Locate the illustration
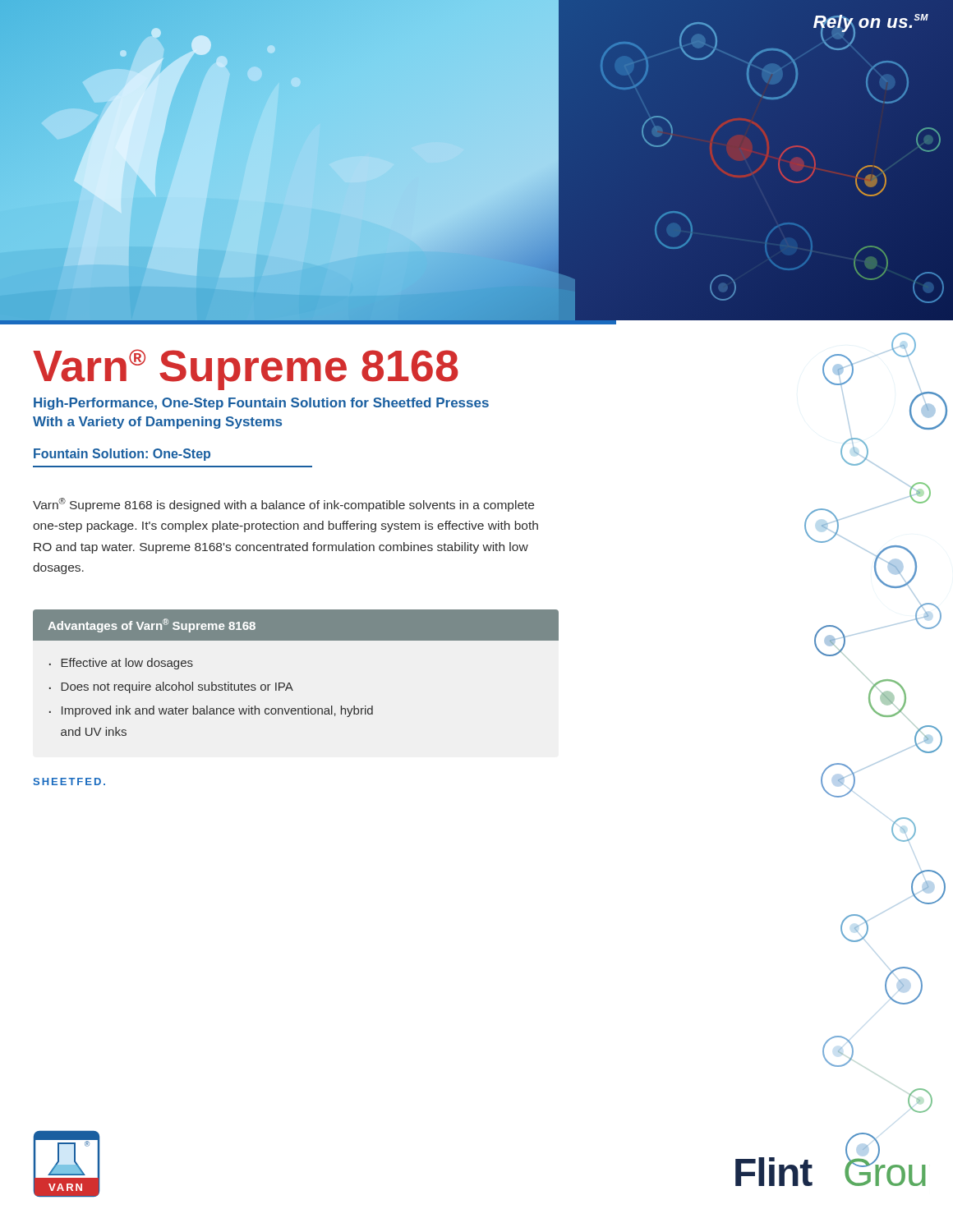Viewport: 953px width, 1232px height. [780, 616]
